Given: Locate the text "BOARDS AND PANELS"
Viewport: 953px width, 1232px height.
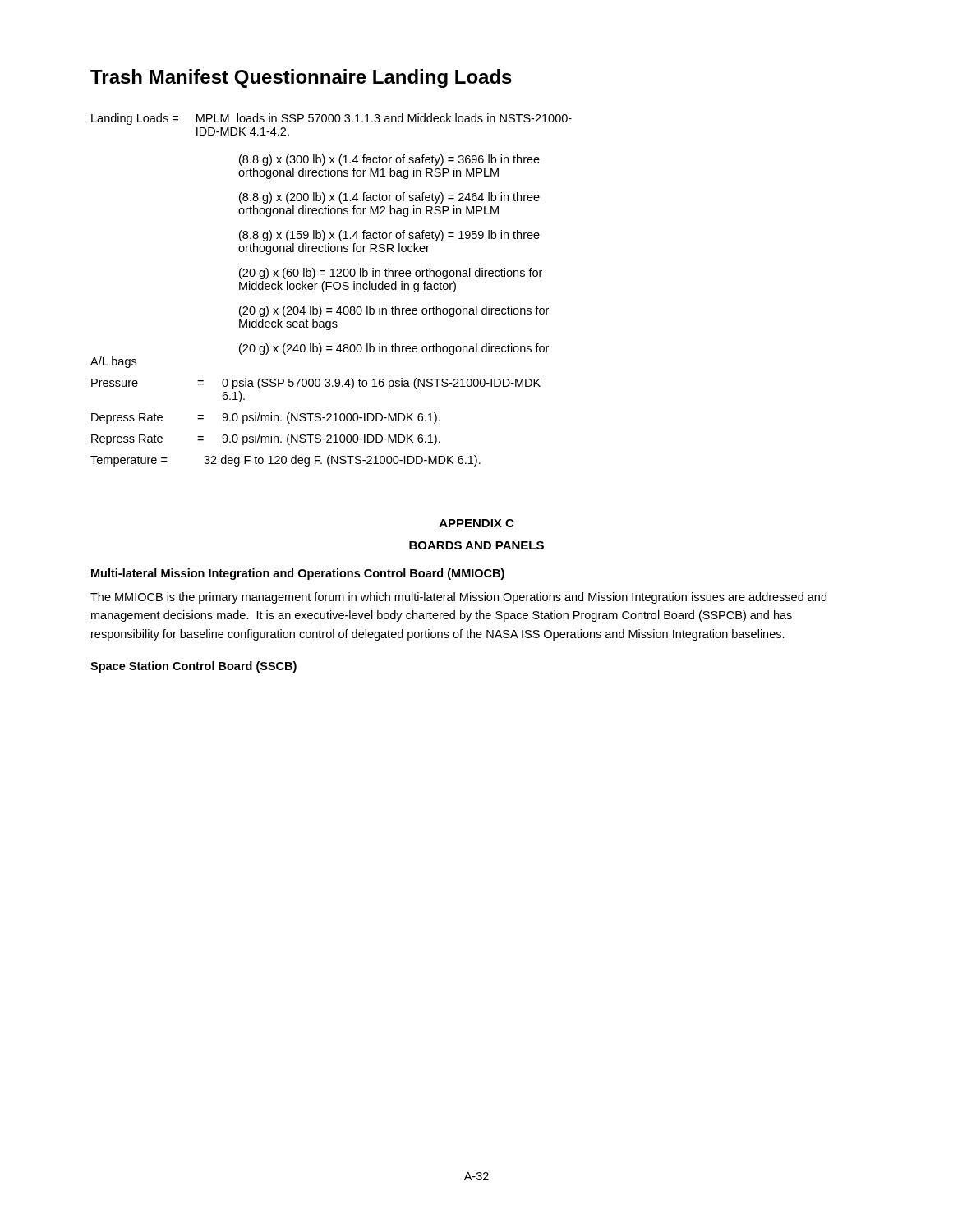Looking at the screenshot, I should coord(476,545).
